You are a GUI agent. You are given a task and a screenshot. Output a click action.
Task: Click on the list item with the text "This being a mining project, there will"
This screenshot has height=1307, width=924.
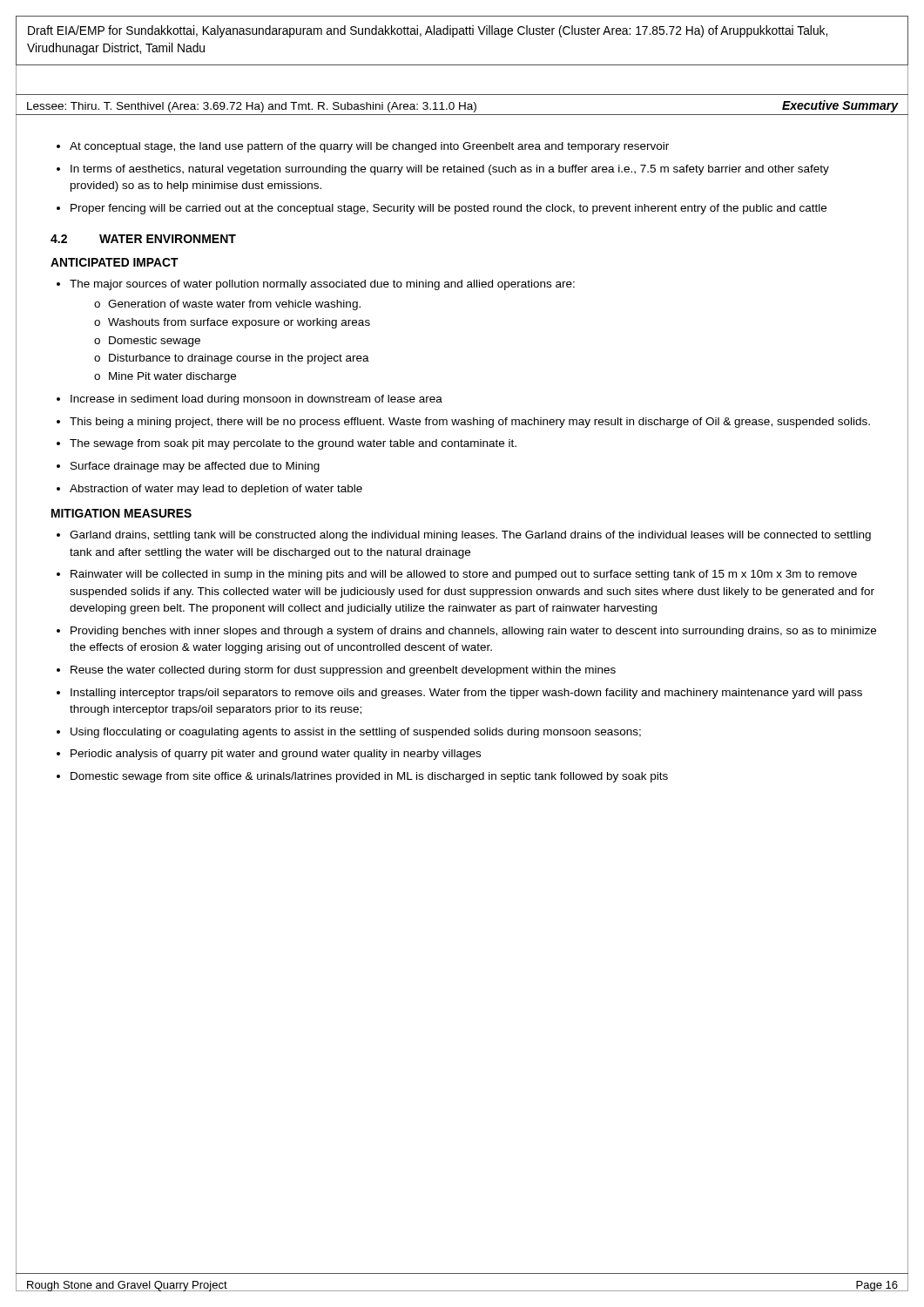470,421
